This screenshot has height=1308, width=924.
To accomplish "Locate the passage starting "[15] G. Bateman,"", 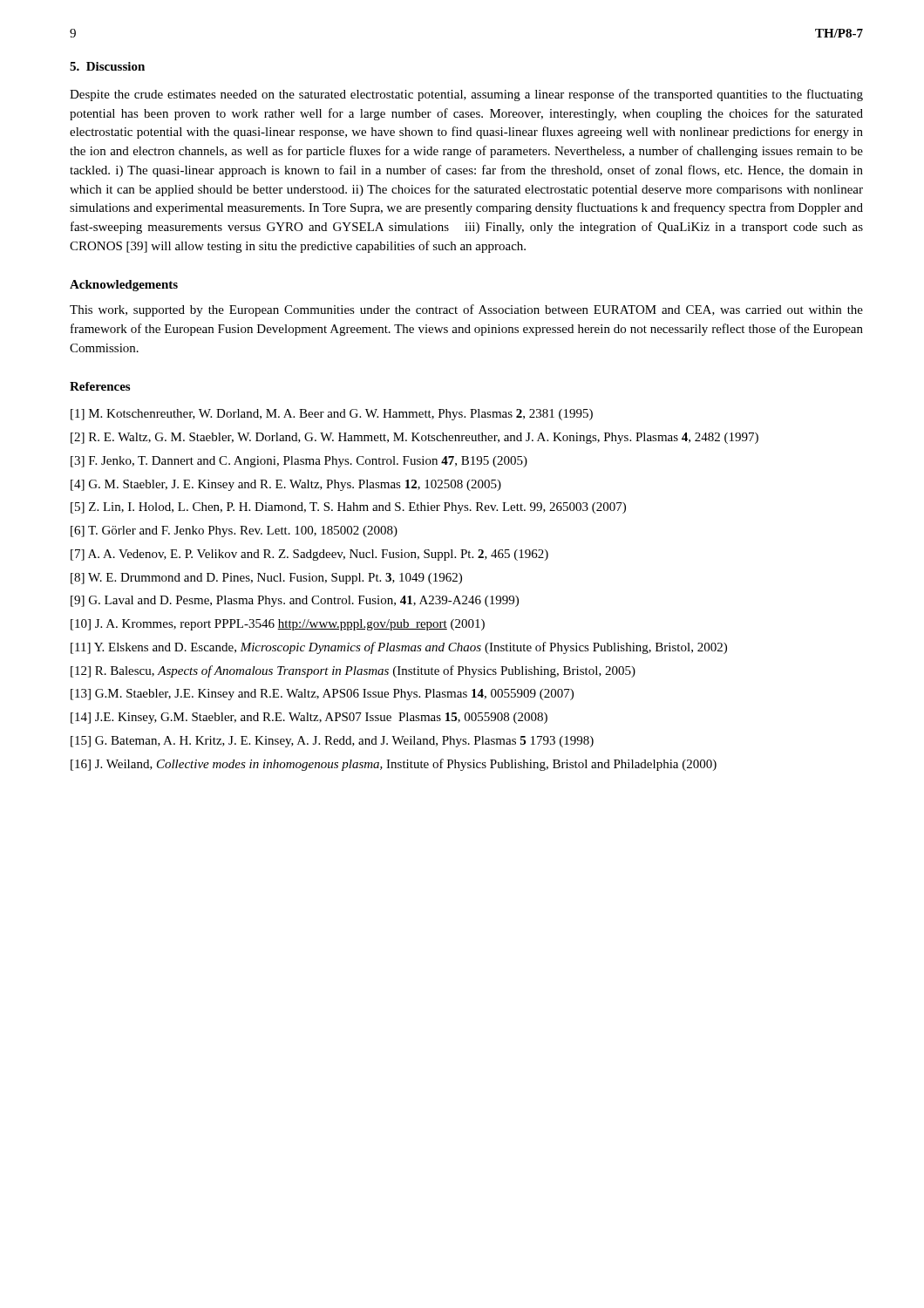I will click(x=332, y=740).
